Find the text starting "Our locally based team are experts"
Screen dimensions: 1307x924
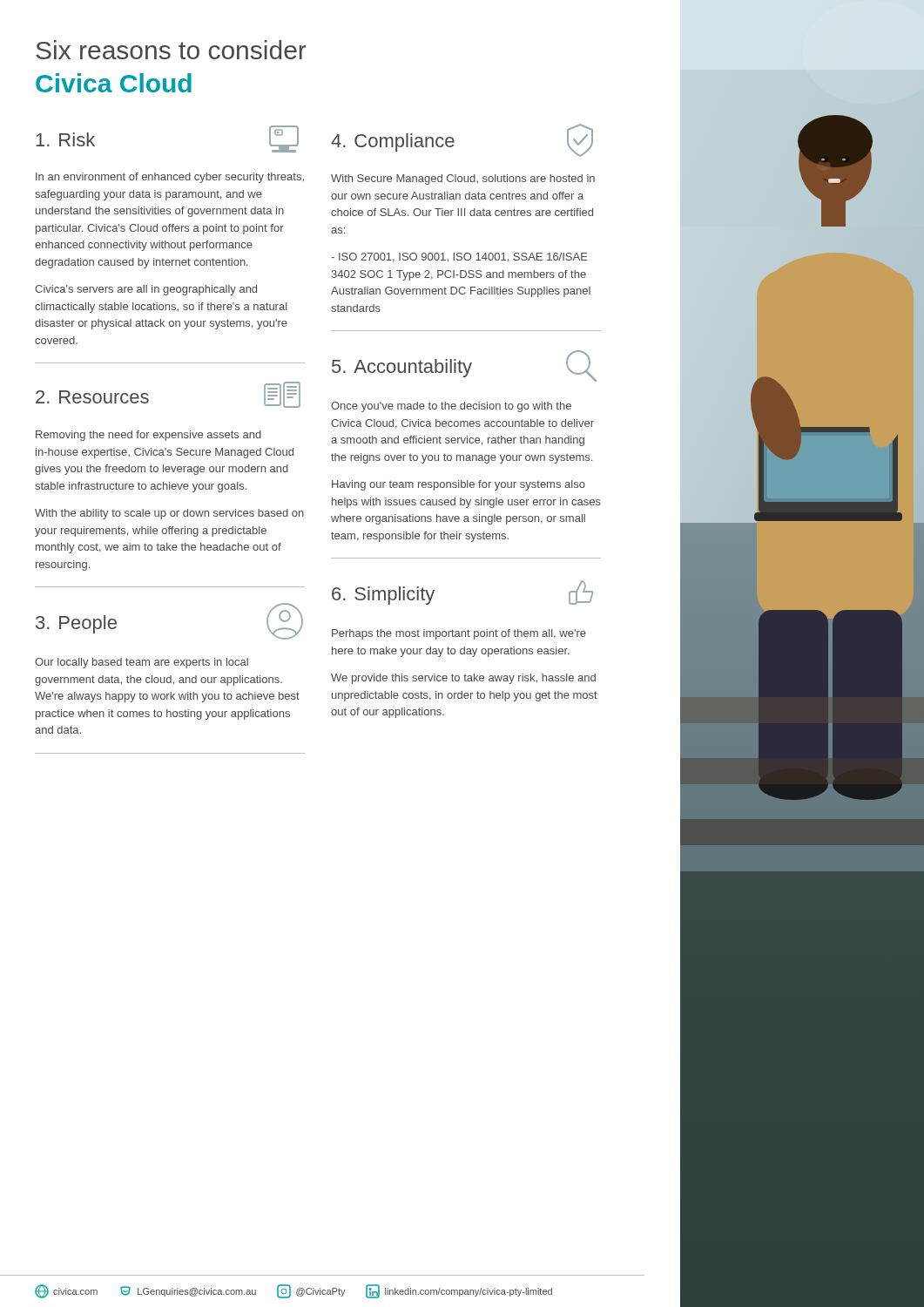170,696
